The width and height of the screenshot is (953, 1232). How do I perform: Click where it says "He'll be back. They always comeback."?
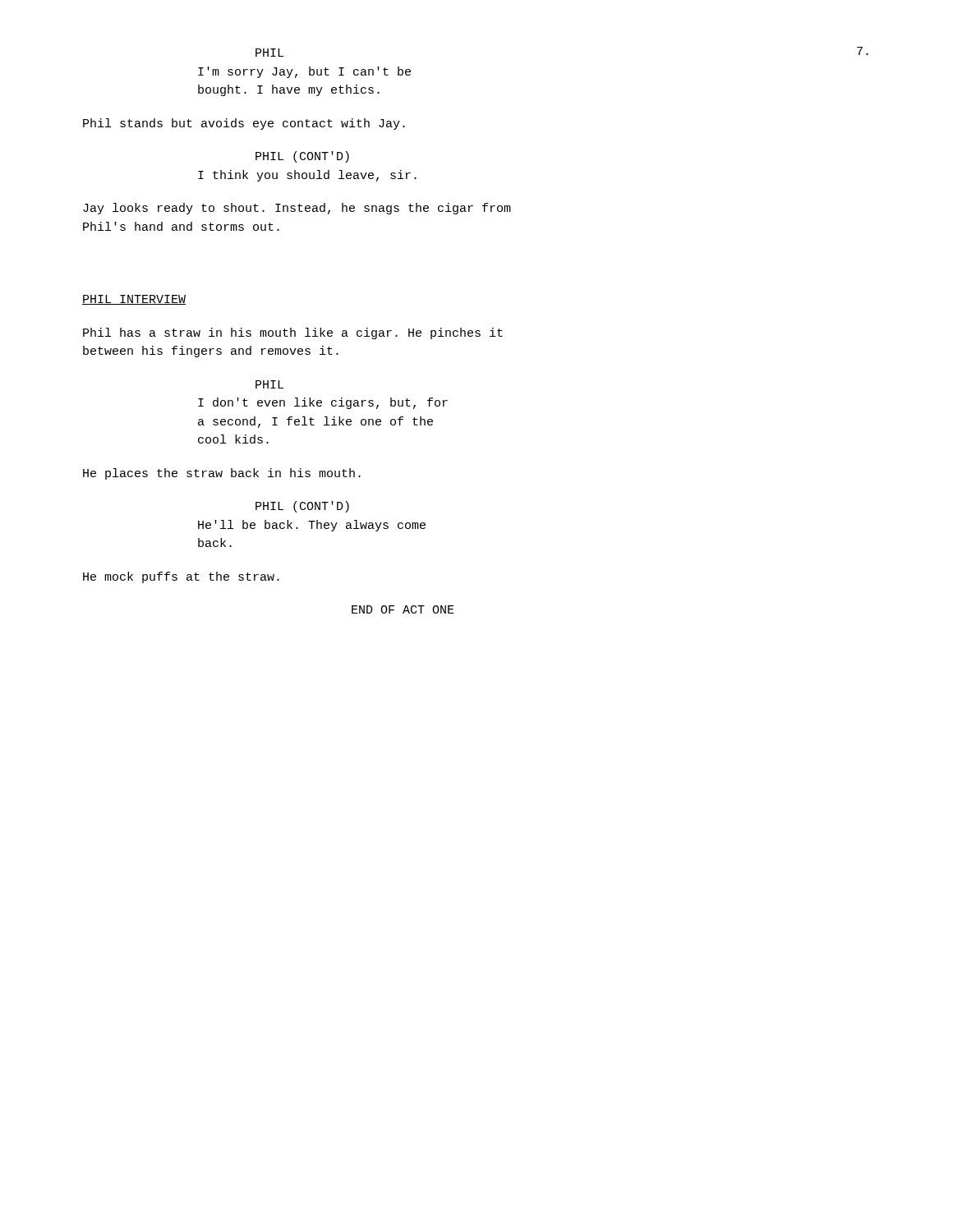312,535
